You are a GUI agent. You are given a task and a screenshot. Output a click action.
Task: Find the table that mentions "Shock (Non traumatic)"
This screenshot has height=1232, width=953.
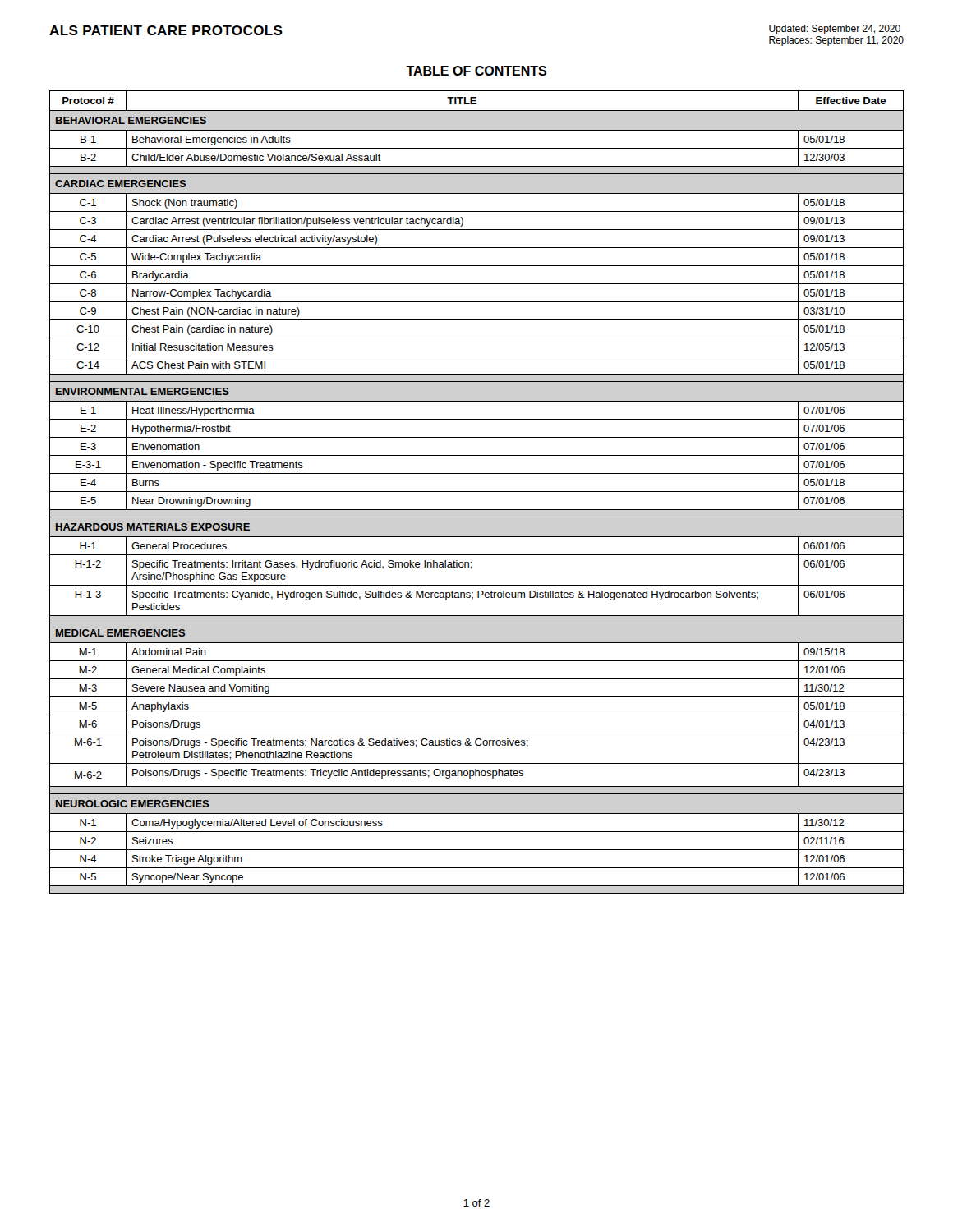click(x=476, y=492)
